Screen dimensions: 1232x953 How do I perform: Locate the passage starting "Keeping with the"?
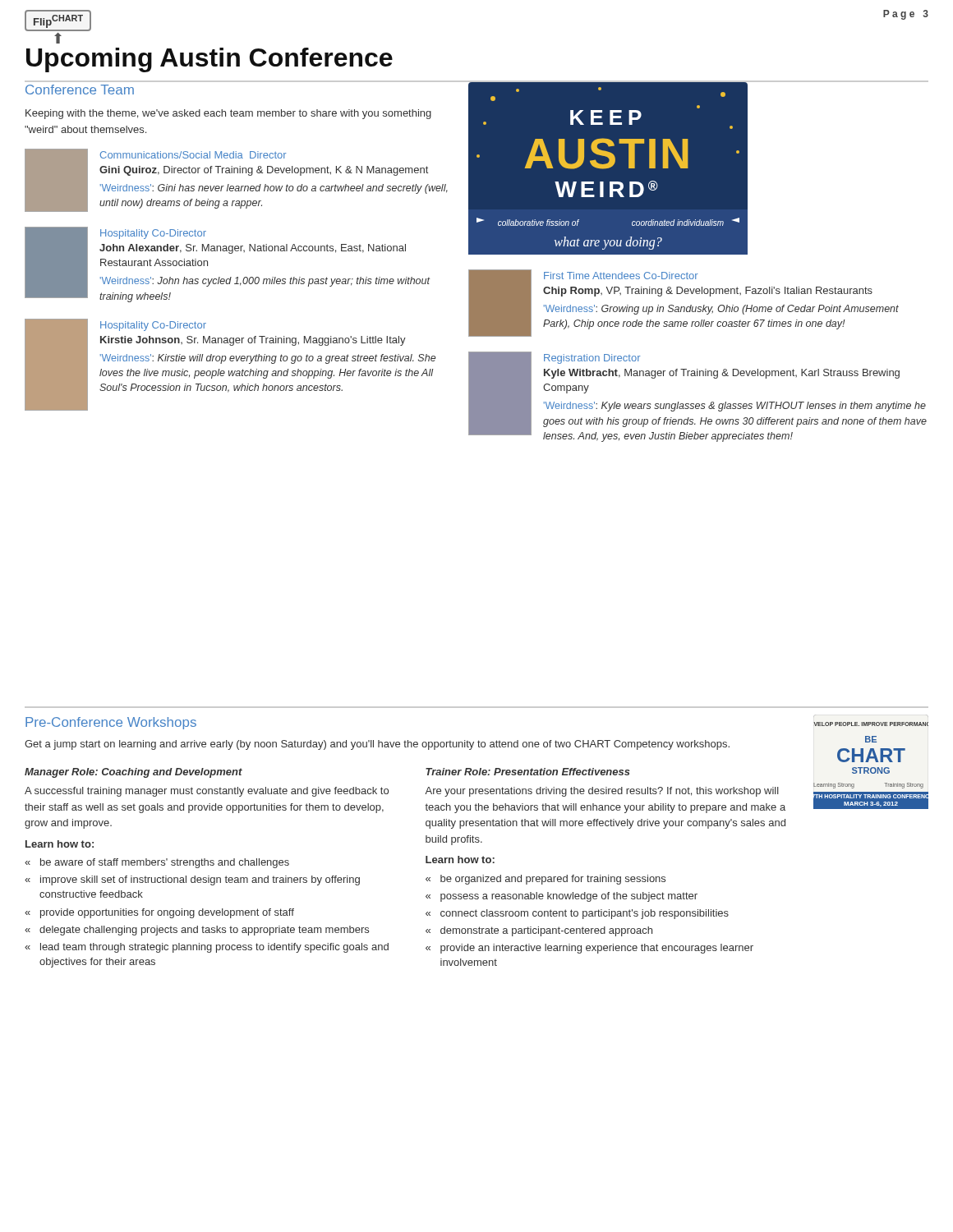point(228,121)
